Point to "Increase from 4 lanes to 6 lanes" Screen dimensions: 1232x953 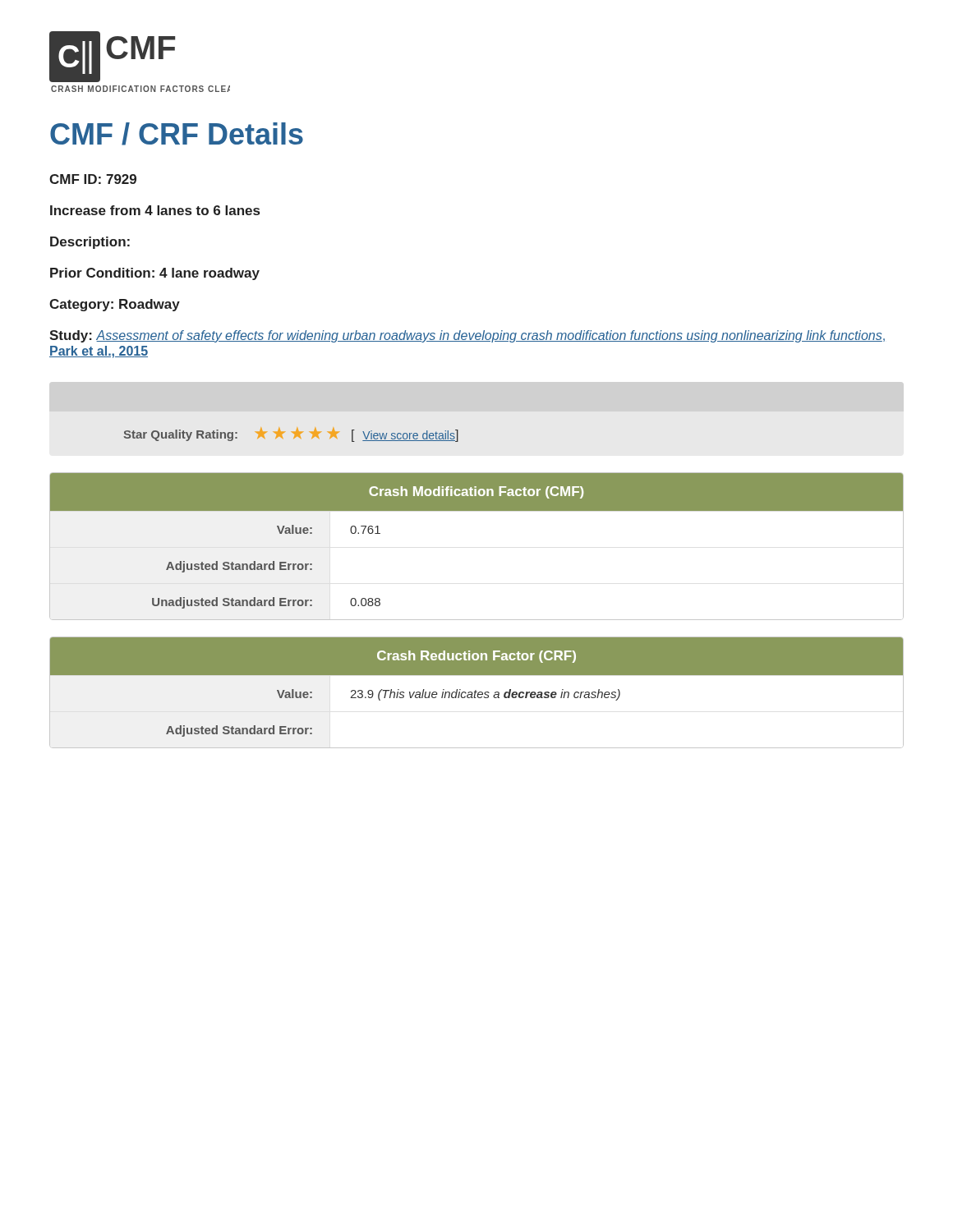[155, 211]
